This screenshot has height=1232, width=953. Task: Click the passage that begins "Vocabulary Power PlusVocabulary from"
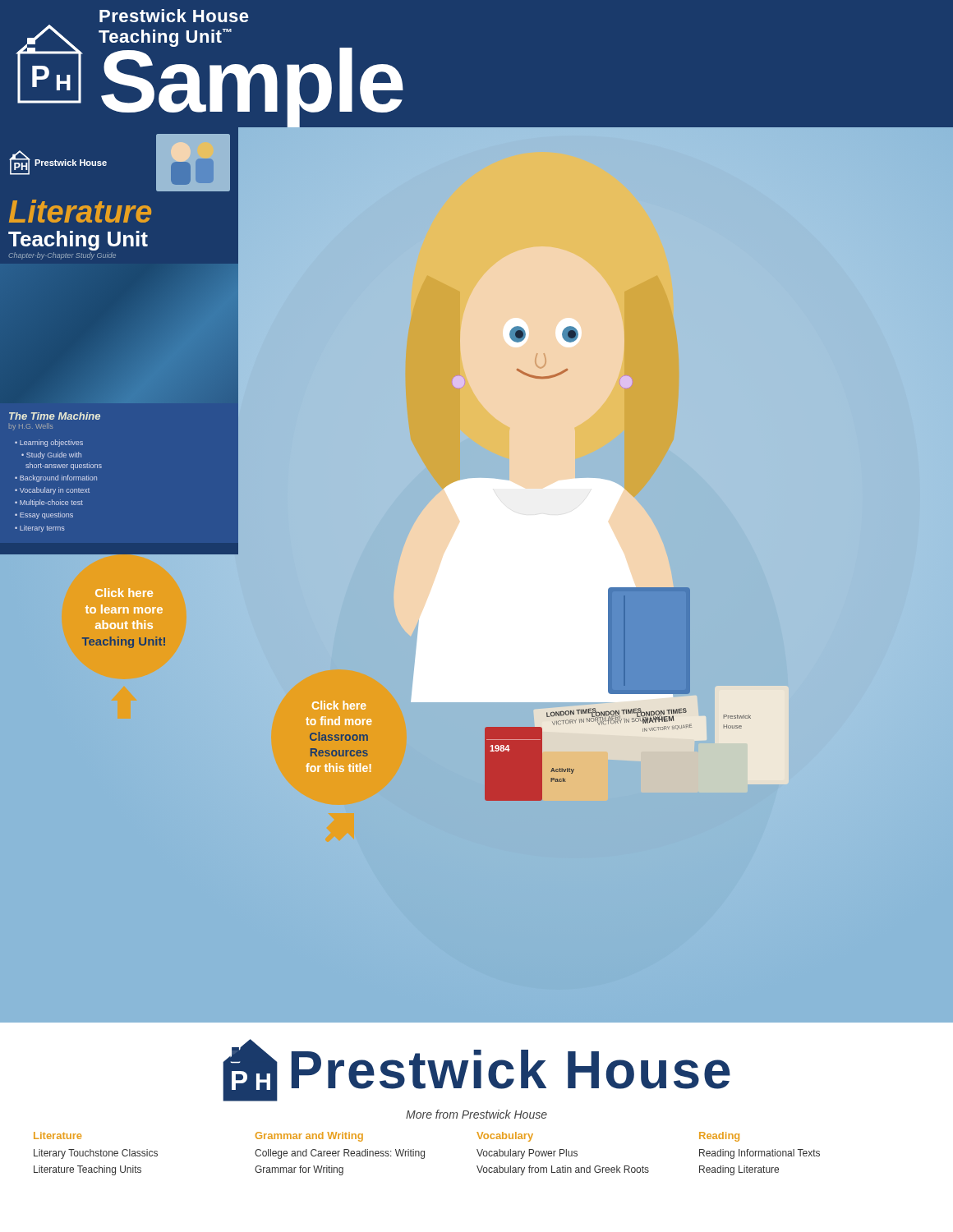click(x=563, y=1162)
